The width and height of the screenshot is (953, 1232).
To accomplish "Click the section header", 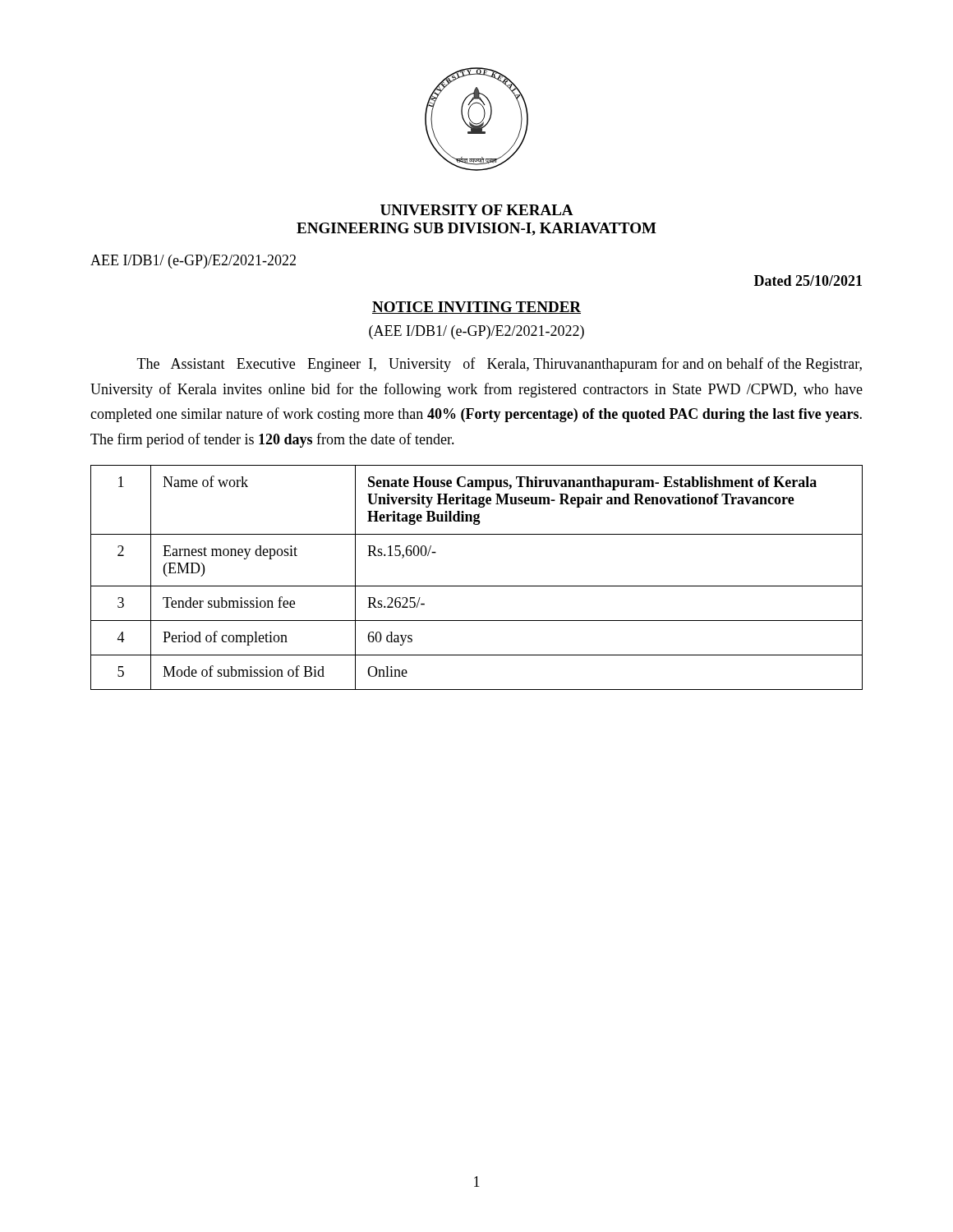I will [476, 307].
